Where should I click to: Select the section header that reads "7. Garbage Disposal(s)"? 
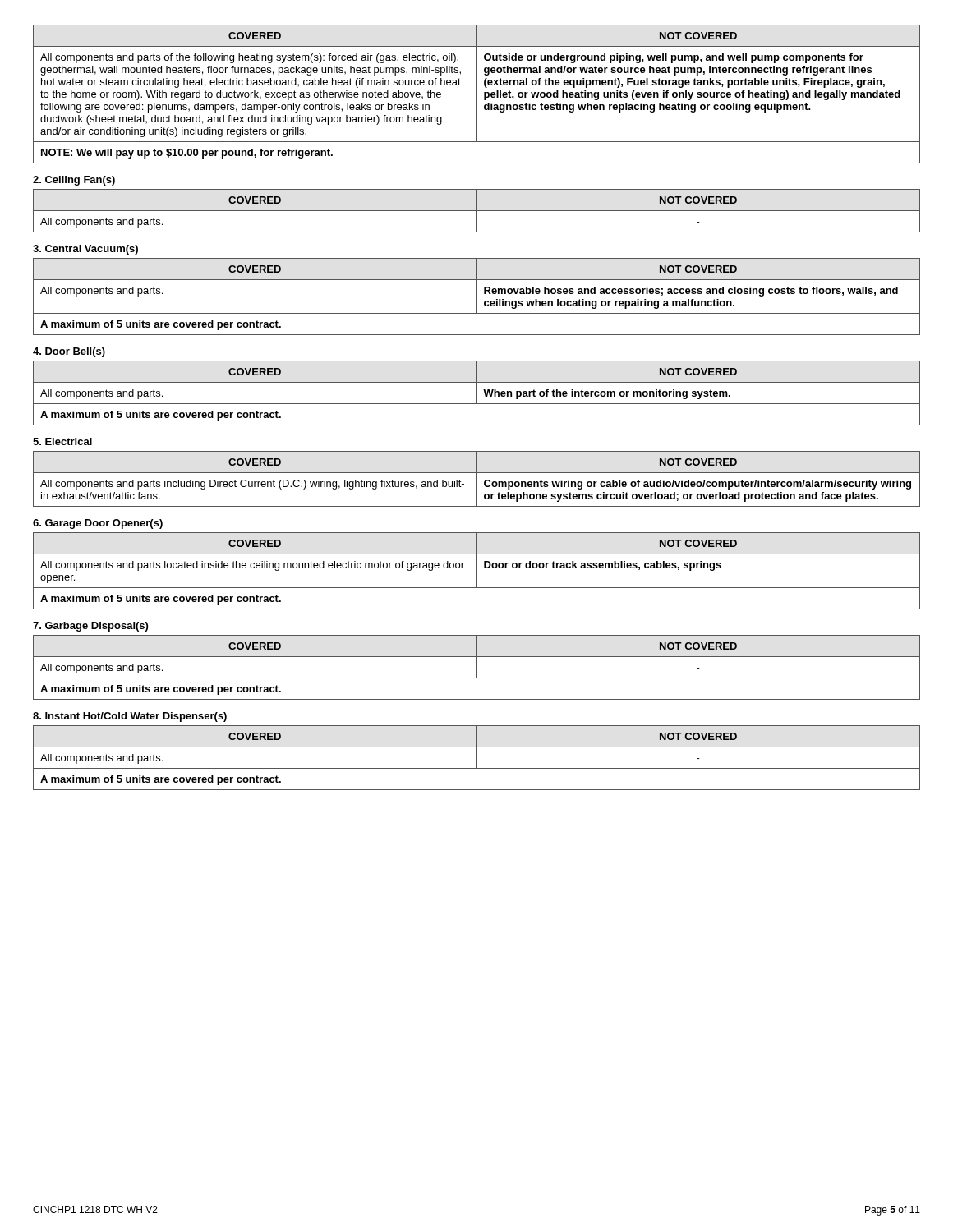[x=91, y=625]
